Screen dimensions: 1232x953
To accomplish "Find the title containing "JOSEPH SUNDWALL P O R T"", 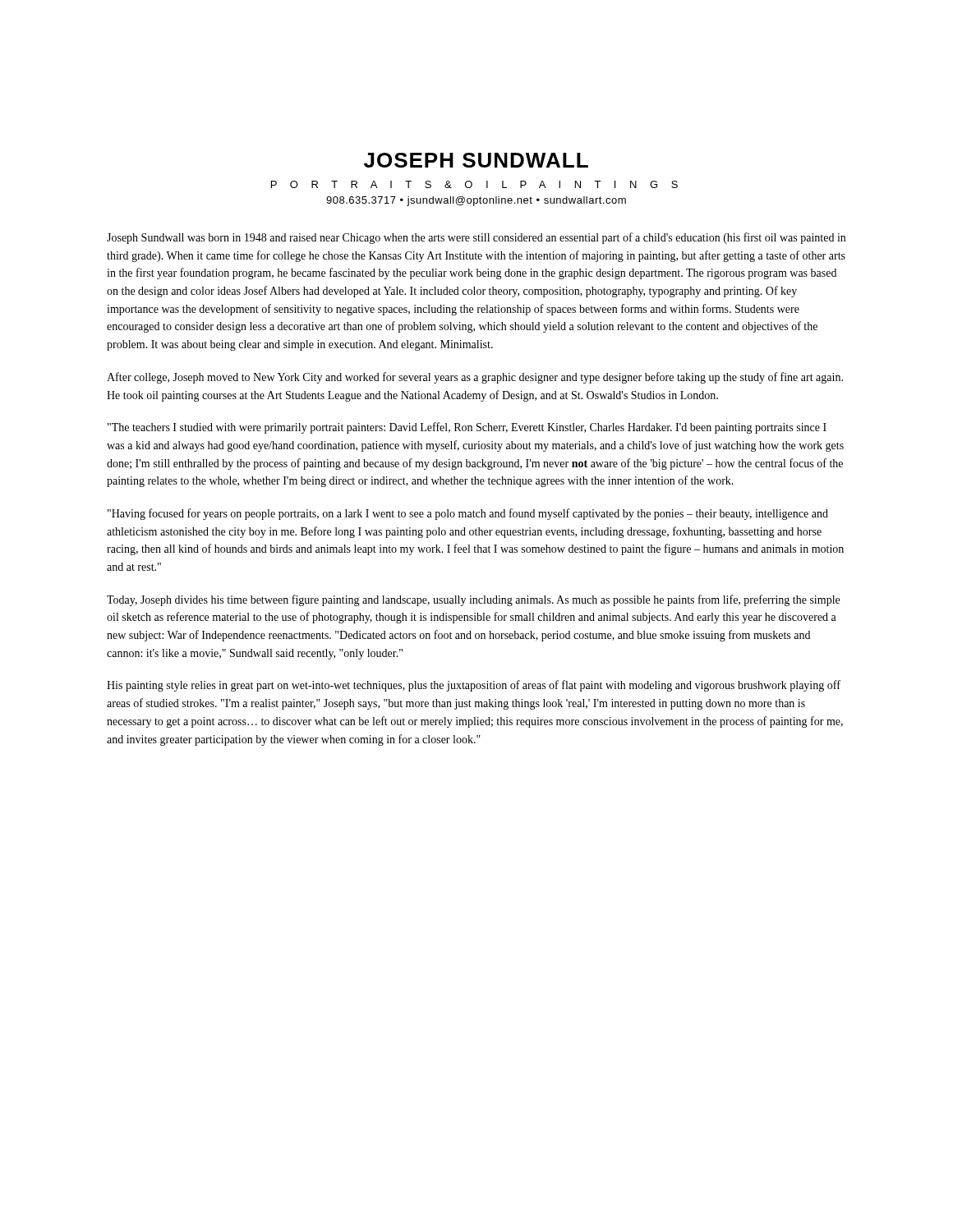I will 476,177.
